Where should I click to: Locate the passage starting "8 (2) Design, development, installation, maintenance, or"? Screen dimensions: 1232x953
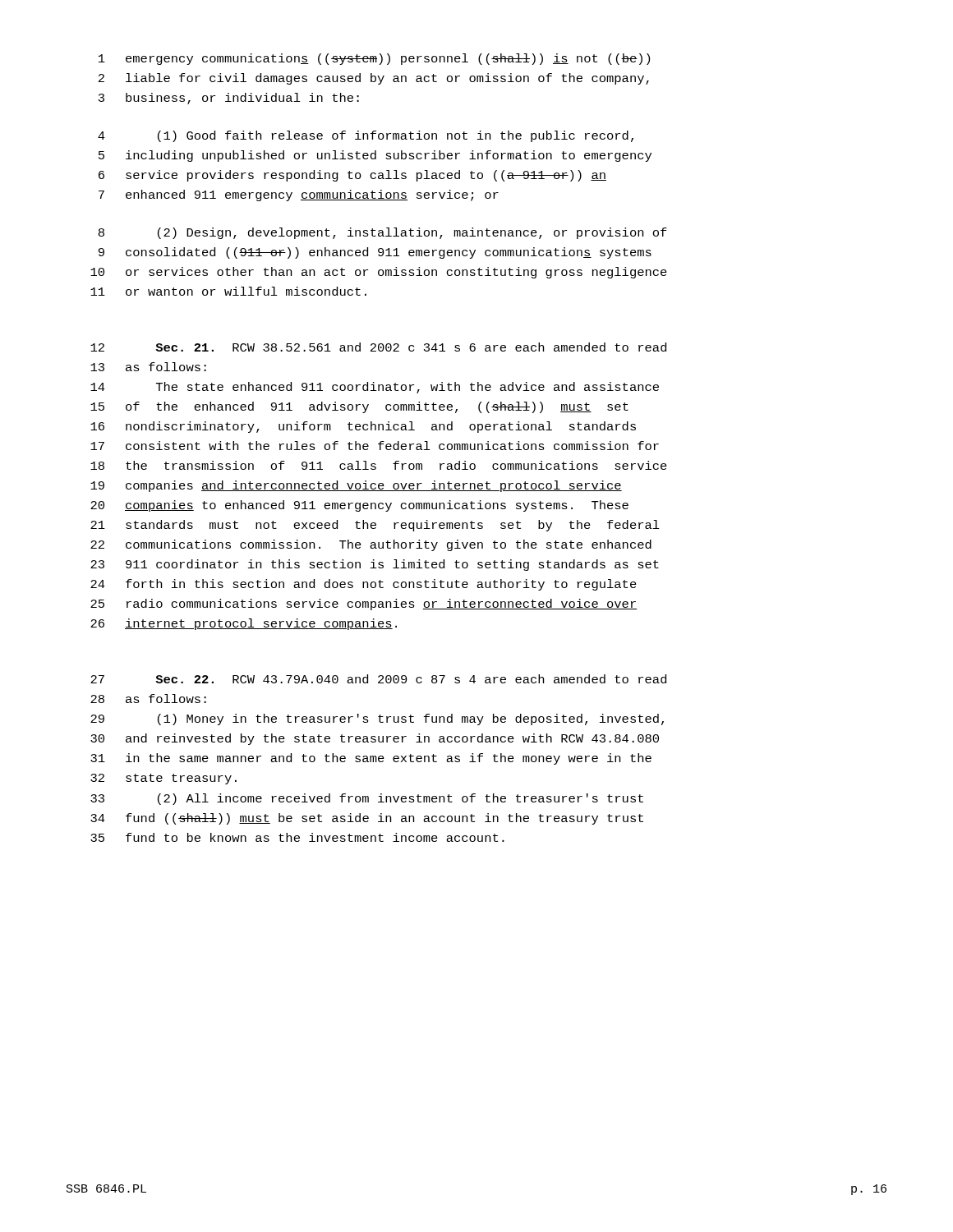(x=476, y=263)
